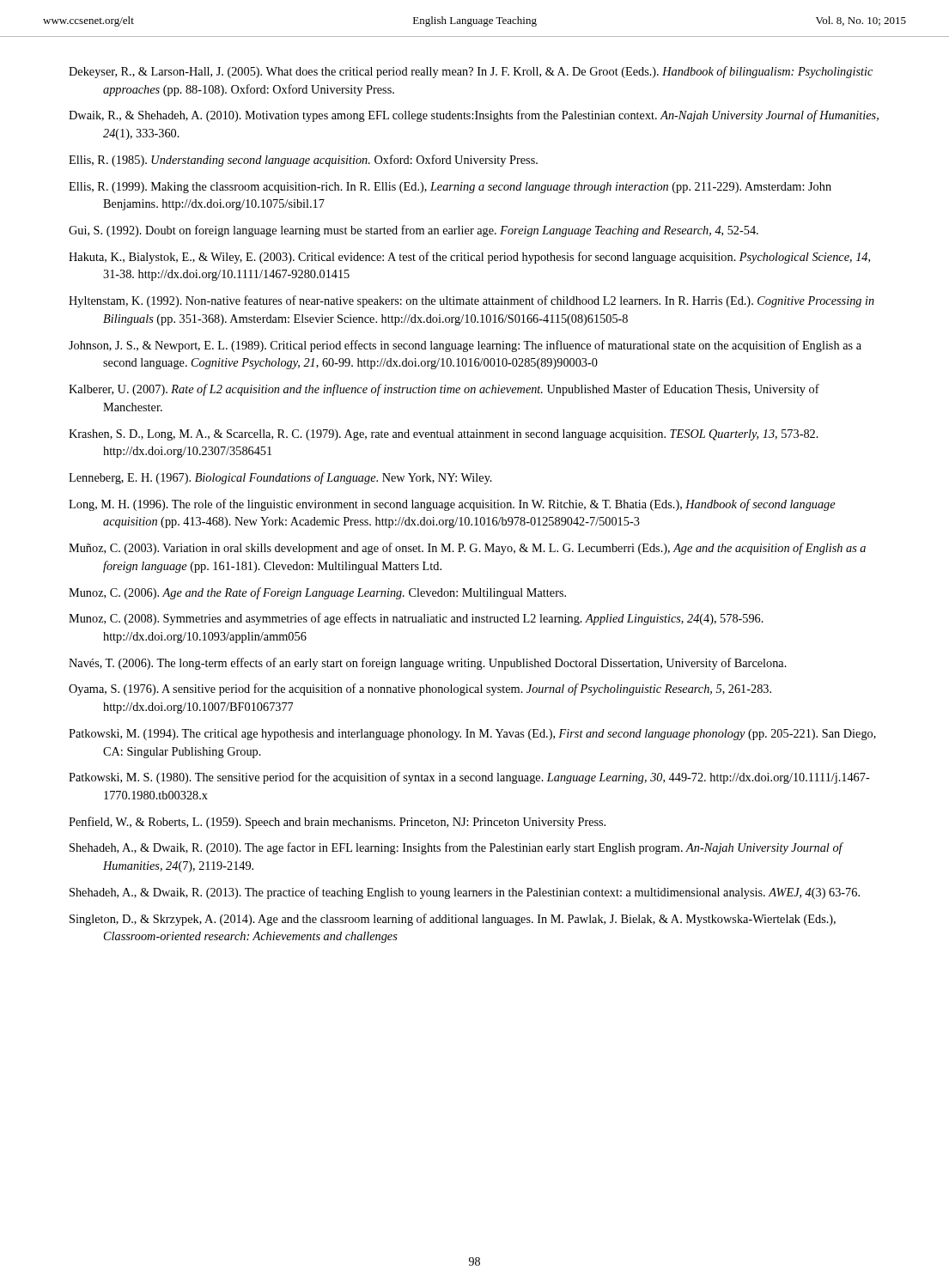949x1288 pixels.
Task: Point to the block starting "Kalberer, U. (2007). Rate of"
Action: click(x=444, y=398)
